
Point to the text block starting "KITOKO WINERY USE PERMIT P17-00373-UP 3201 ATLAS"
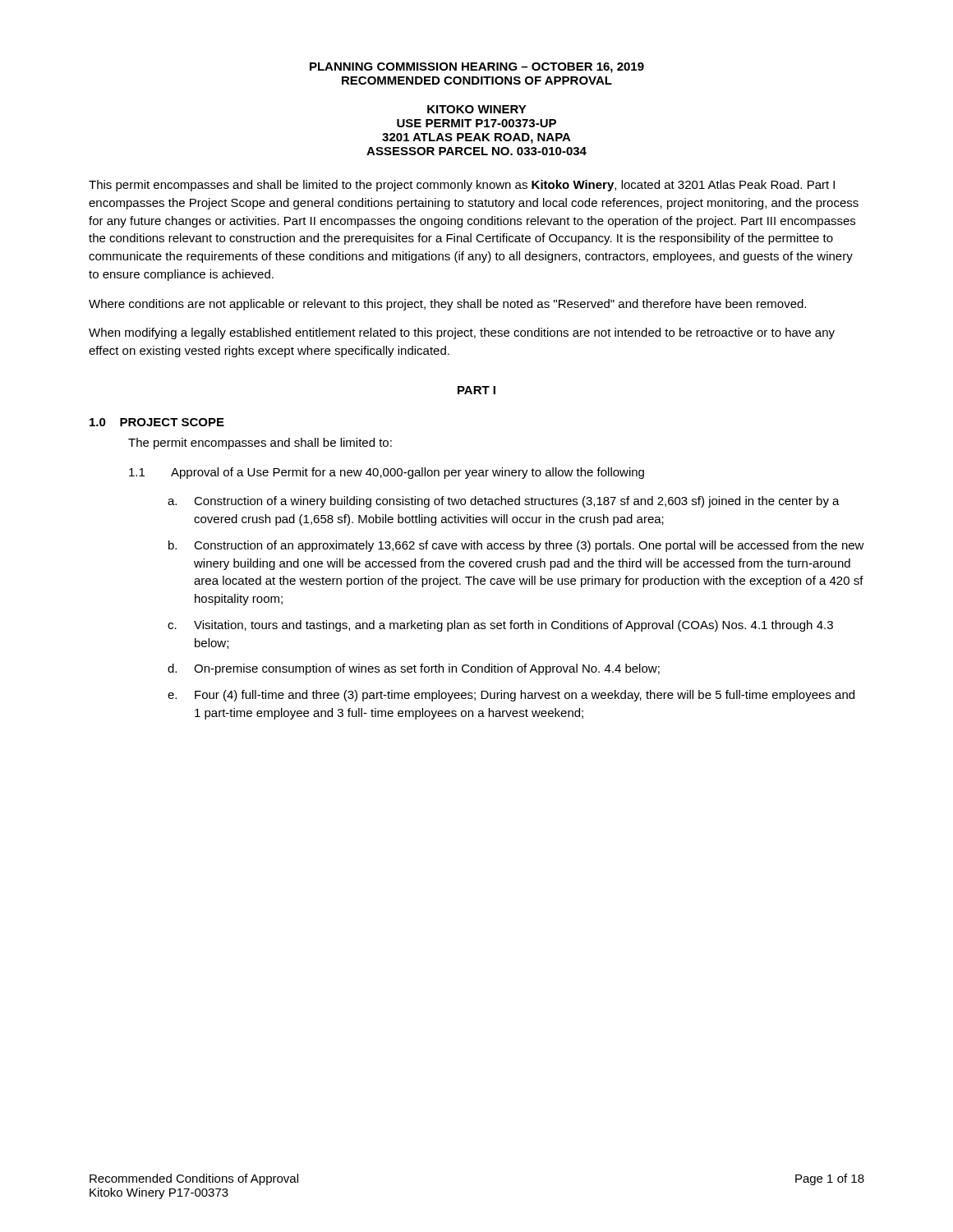[x=476, y=130]
